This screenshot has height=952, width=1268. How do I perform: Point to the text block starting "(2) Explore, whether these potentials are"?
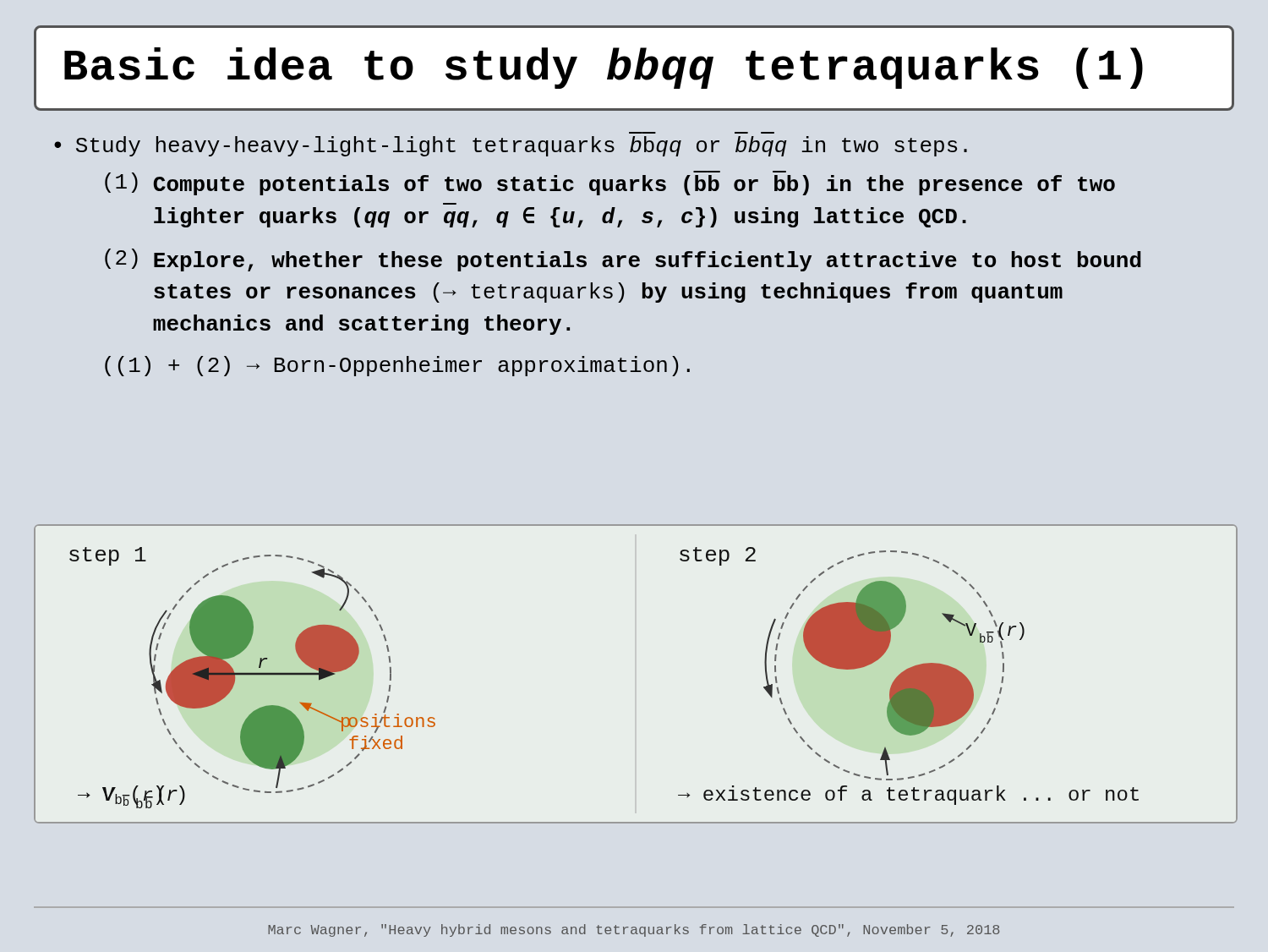pyautogui.click(x=622, y=294)
